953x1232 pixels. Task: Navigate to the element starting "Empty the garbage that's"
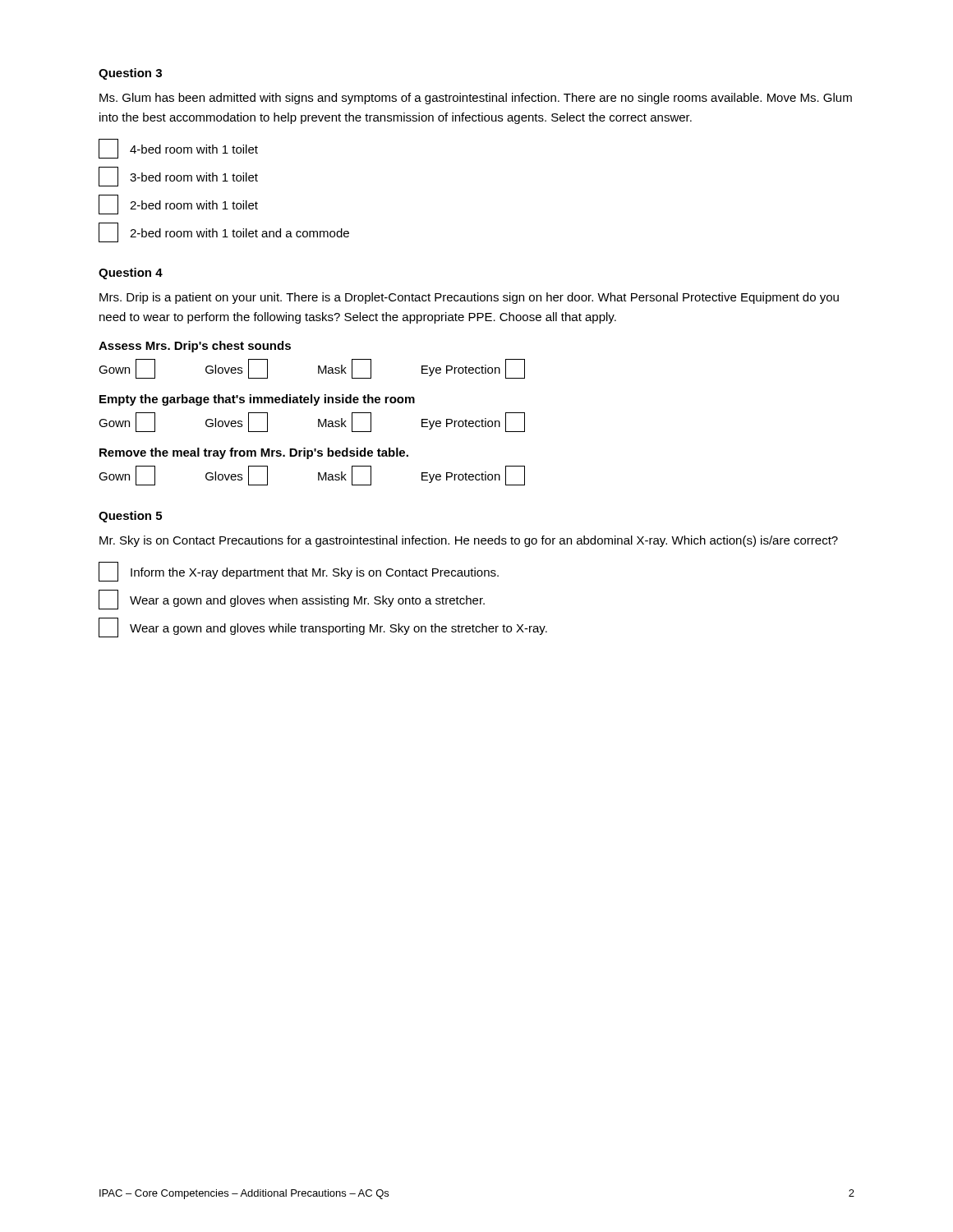[x=257, y=399]
